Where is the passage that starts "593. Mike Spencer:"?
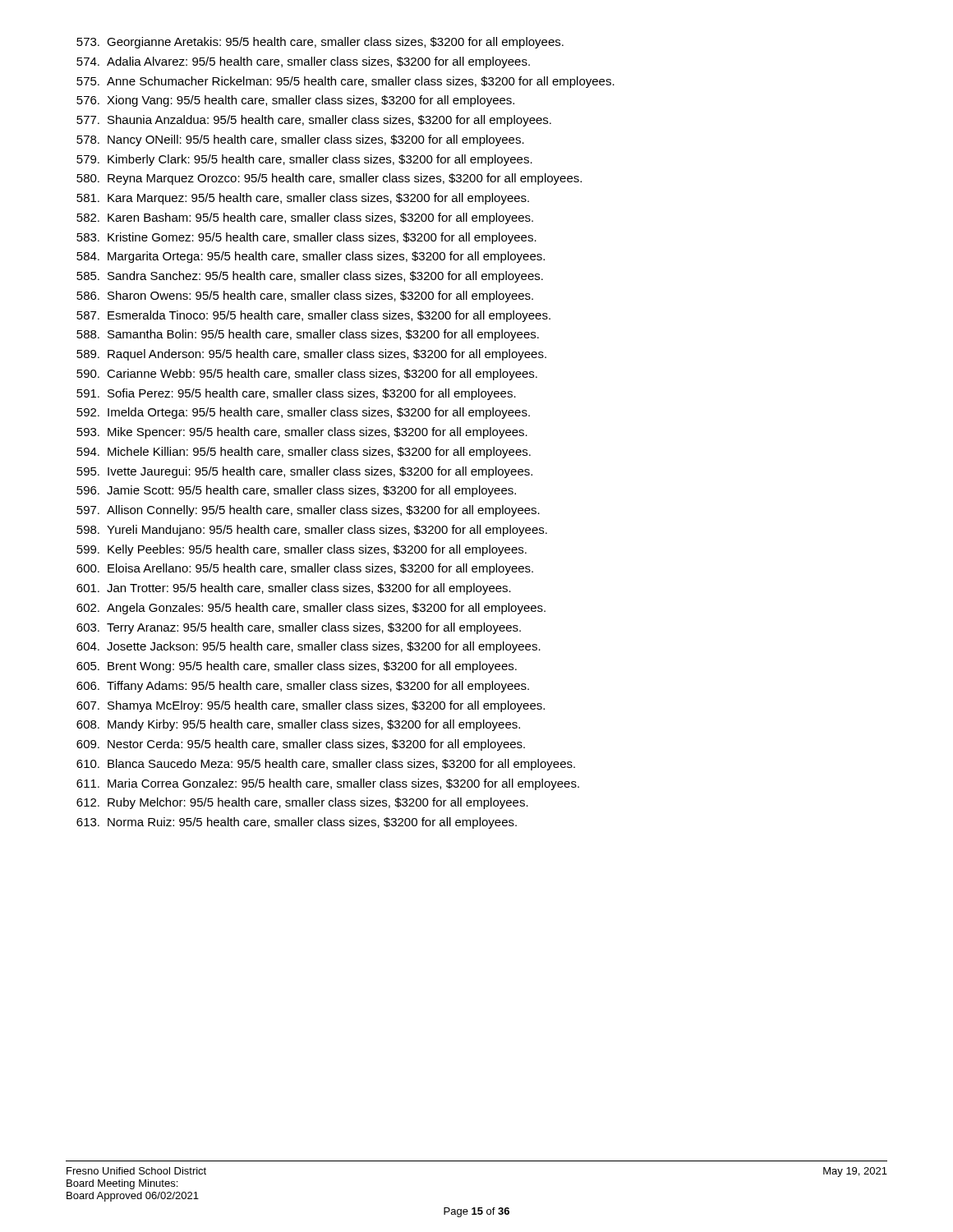The width and height of the screenshot is (953, 1232). pos(476,432)
